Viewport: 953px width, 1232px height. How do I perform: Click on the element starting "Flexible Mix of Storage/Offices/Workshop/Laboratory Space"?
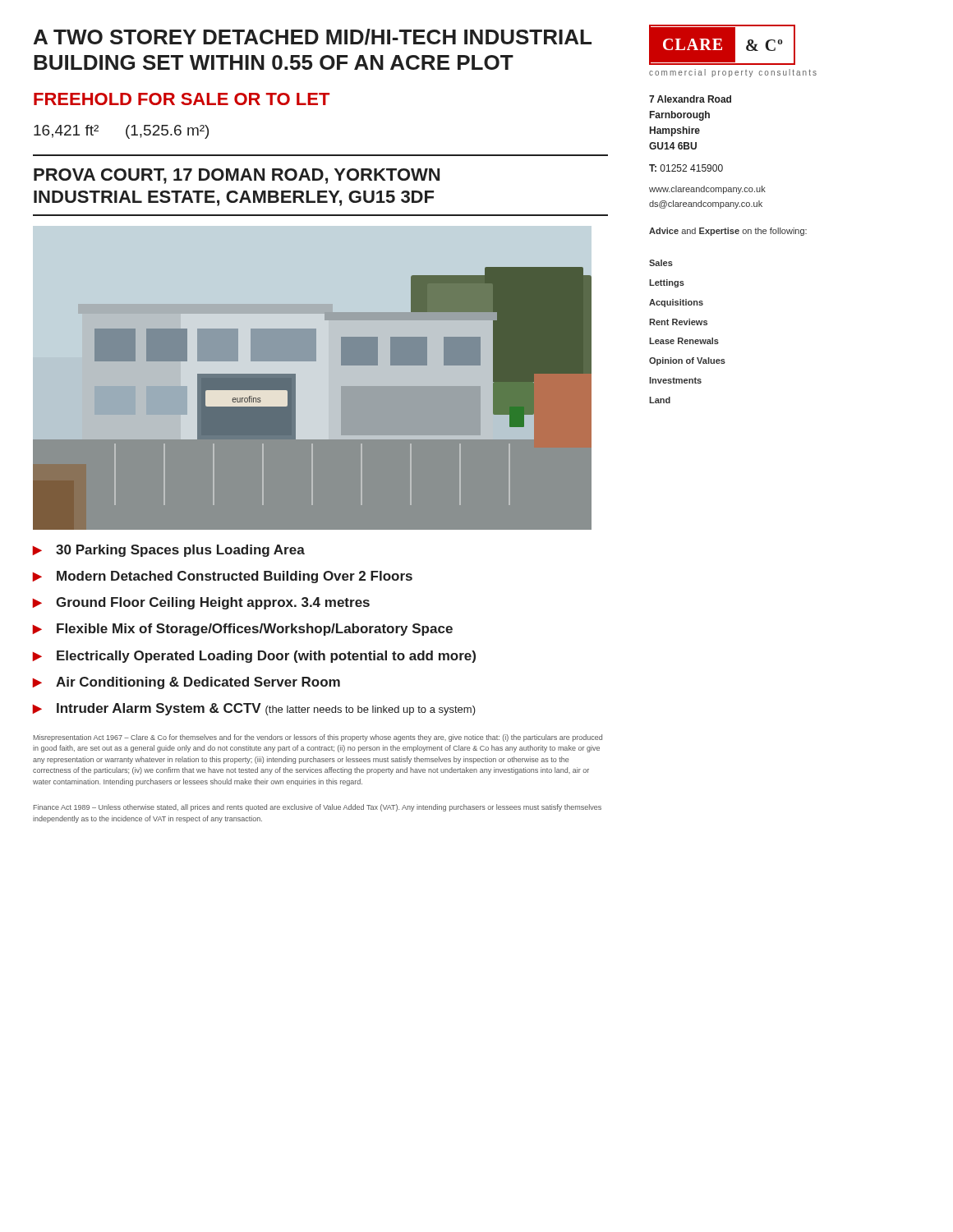(x=320, y=630)
